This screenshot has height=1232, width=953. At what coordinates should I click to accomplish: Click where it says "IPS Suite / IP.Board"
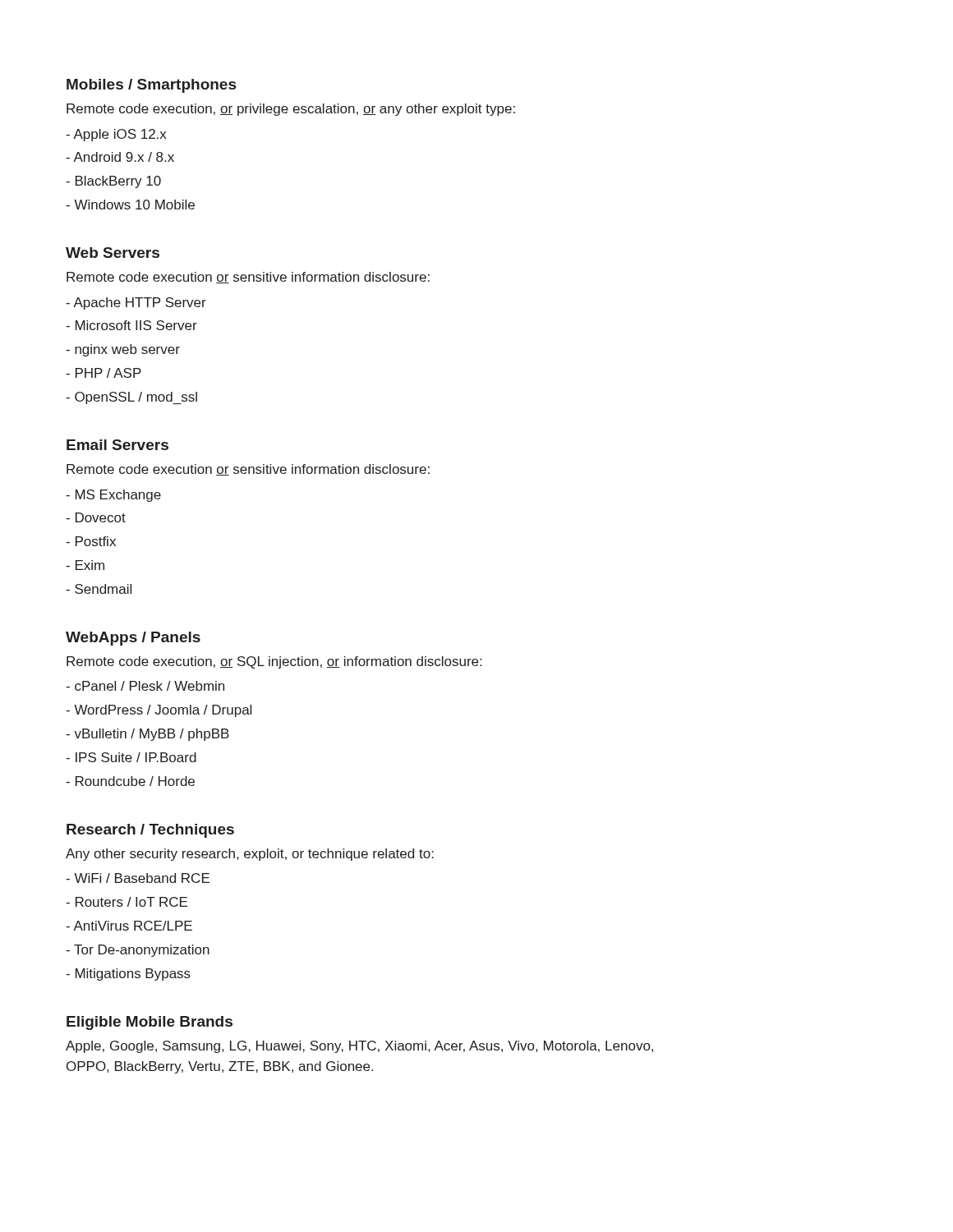tap(131, 758)
